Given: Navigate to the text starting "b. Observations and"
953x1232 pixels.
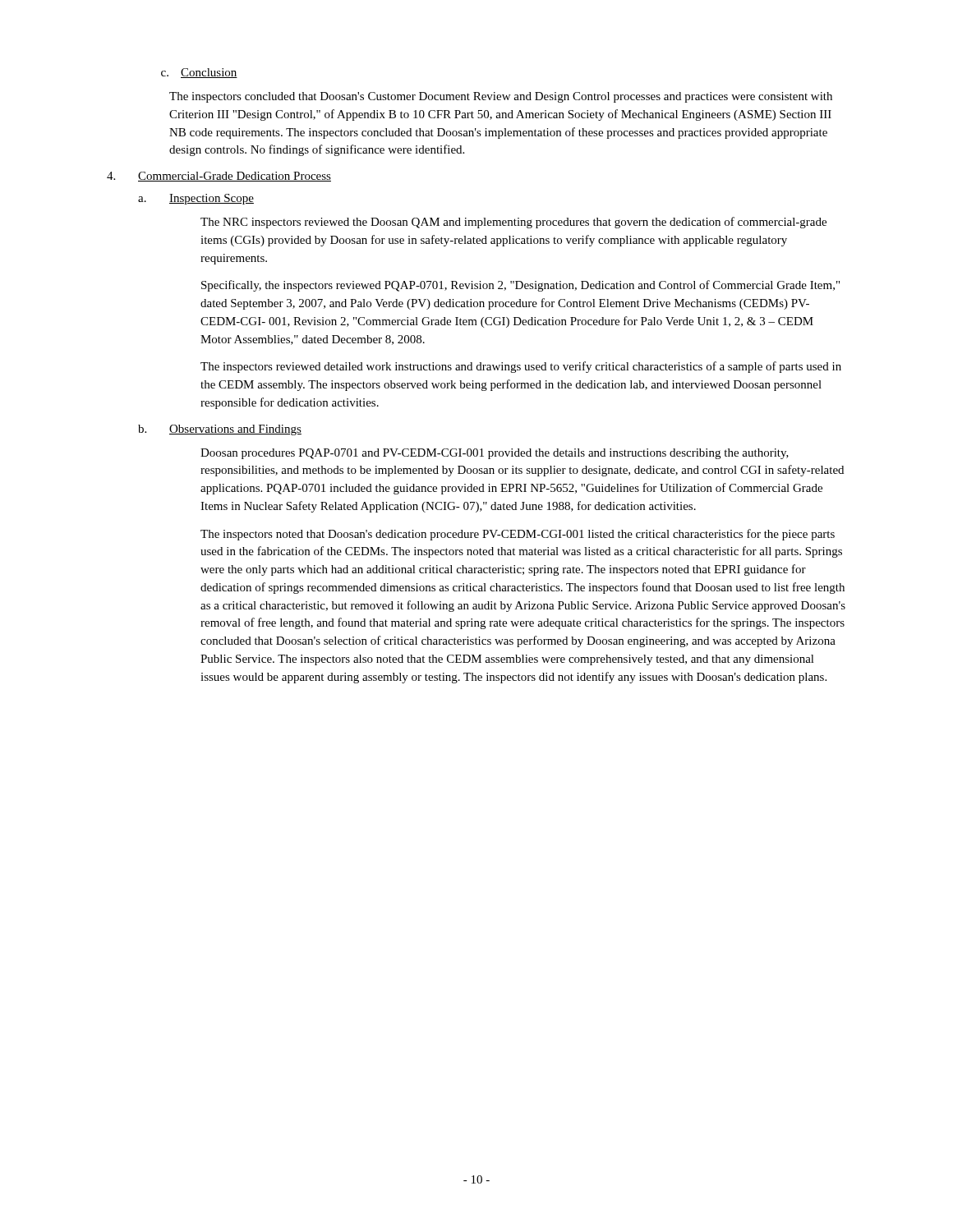Looking at the screenshot, I should tap(220, 429).
